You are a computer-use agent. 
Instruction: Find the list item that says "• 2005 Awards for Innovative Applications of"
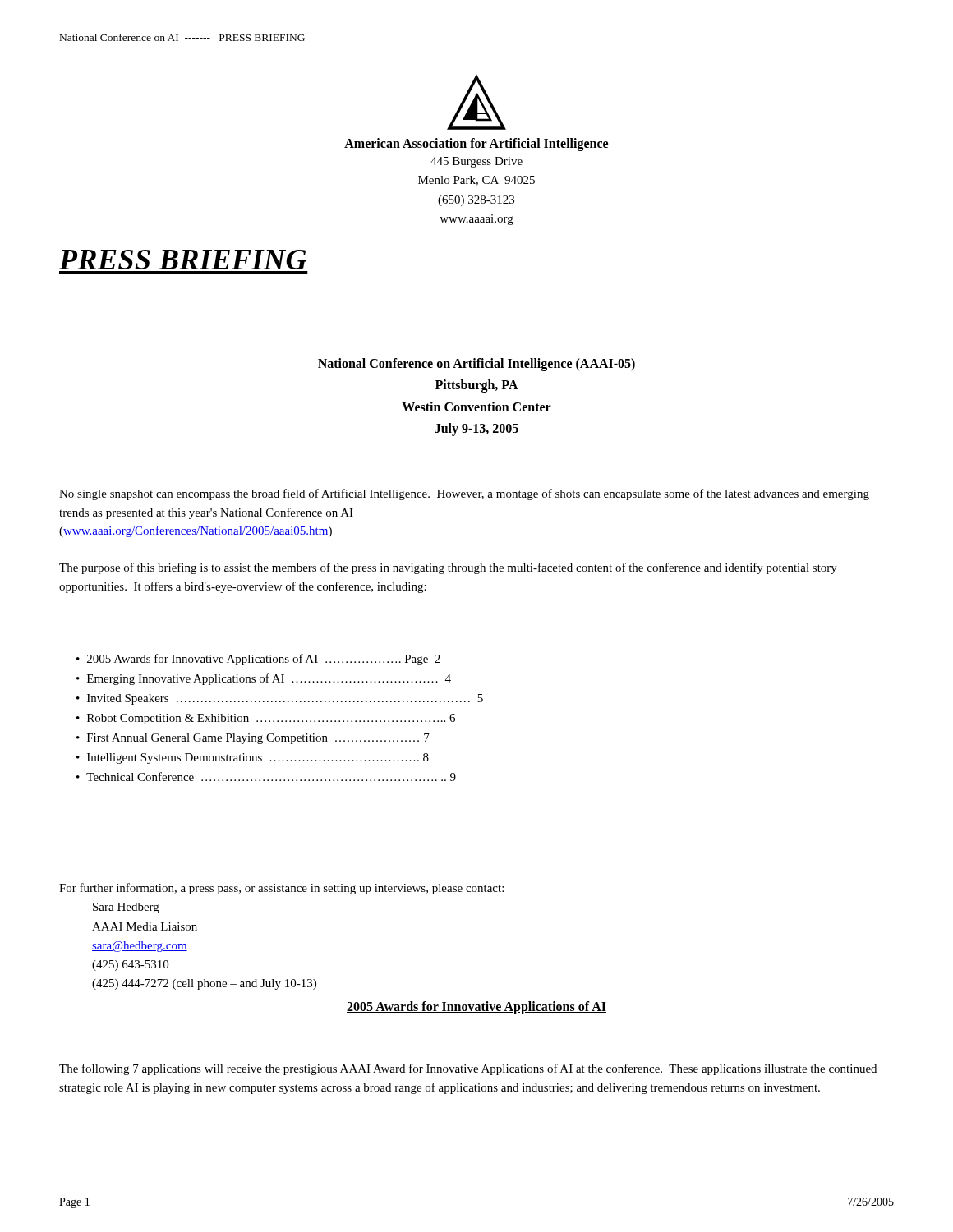pyautogui.click(x=258, y=659)
